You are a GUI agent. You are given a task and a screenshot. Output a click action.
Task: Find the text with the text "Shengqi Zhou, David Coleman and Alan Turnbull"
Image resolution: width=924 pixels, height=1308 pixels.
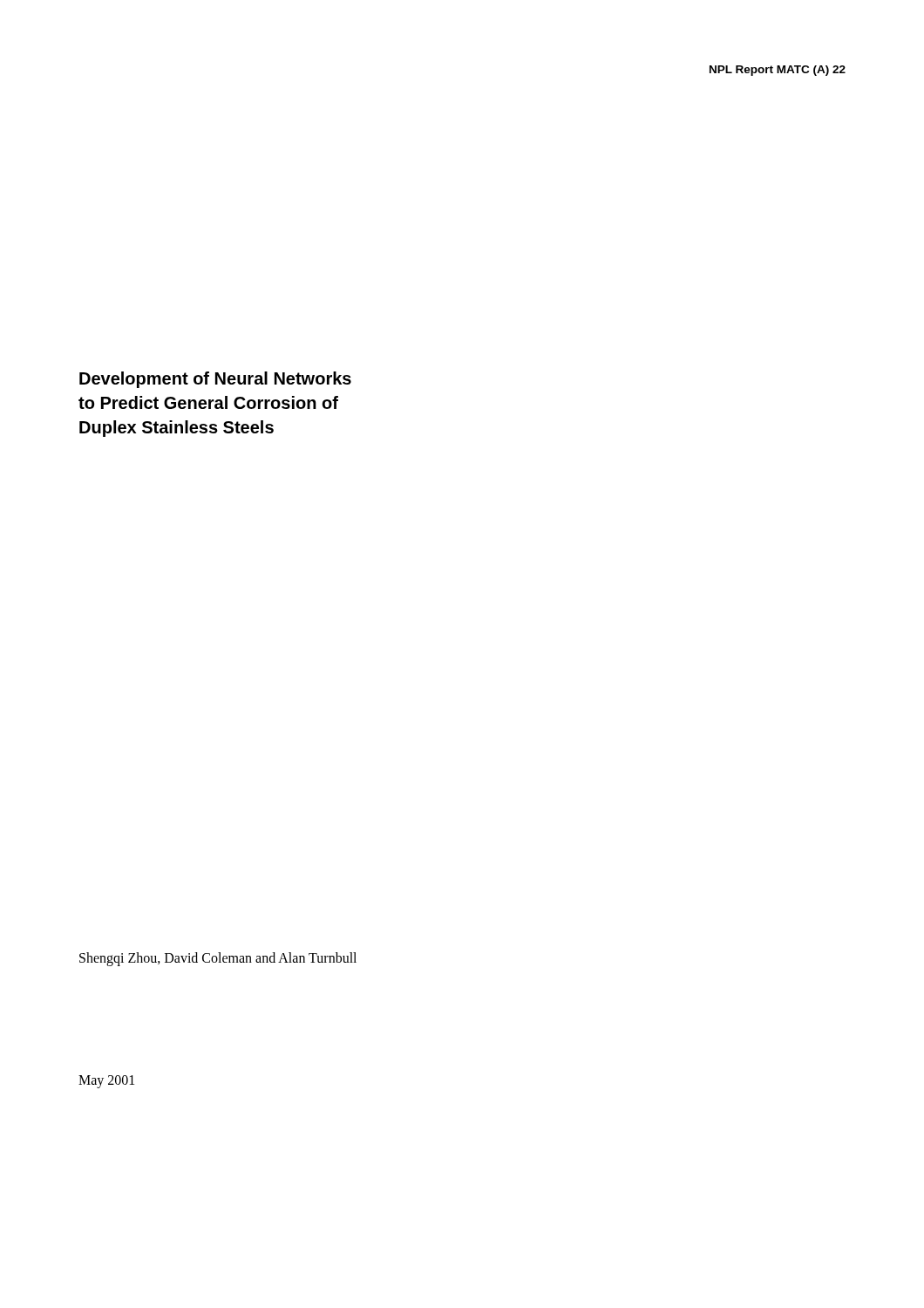point(218,958)
